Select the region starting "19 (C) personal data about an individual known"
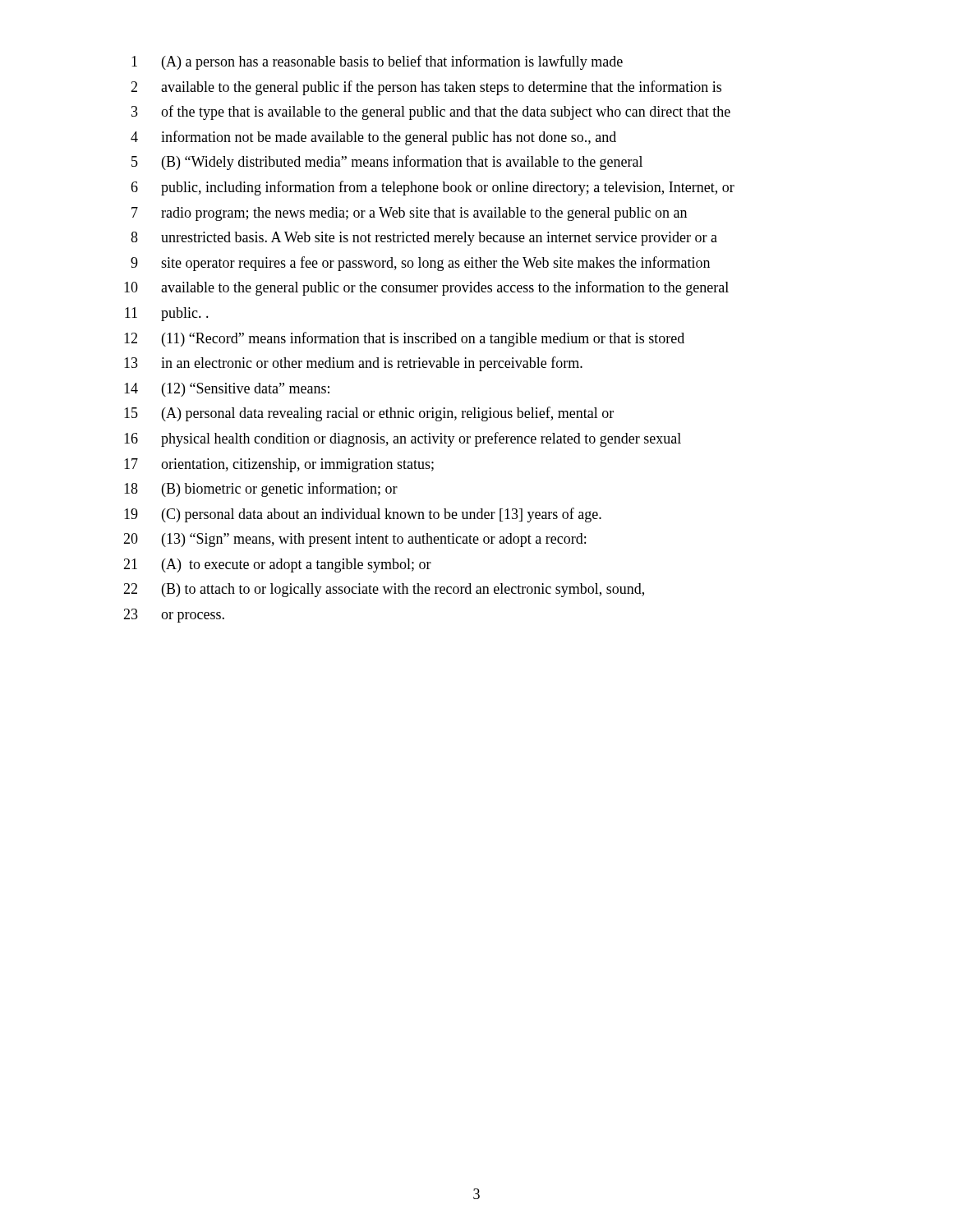Screen dimensions: 1232x953 tap(485, 514)
